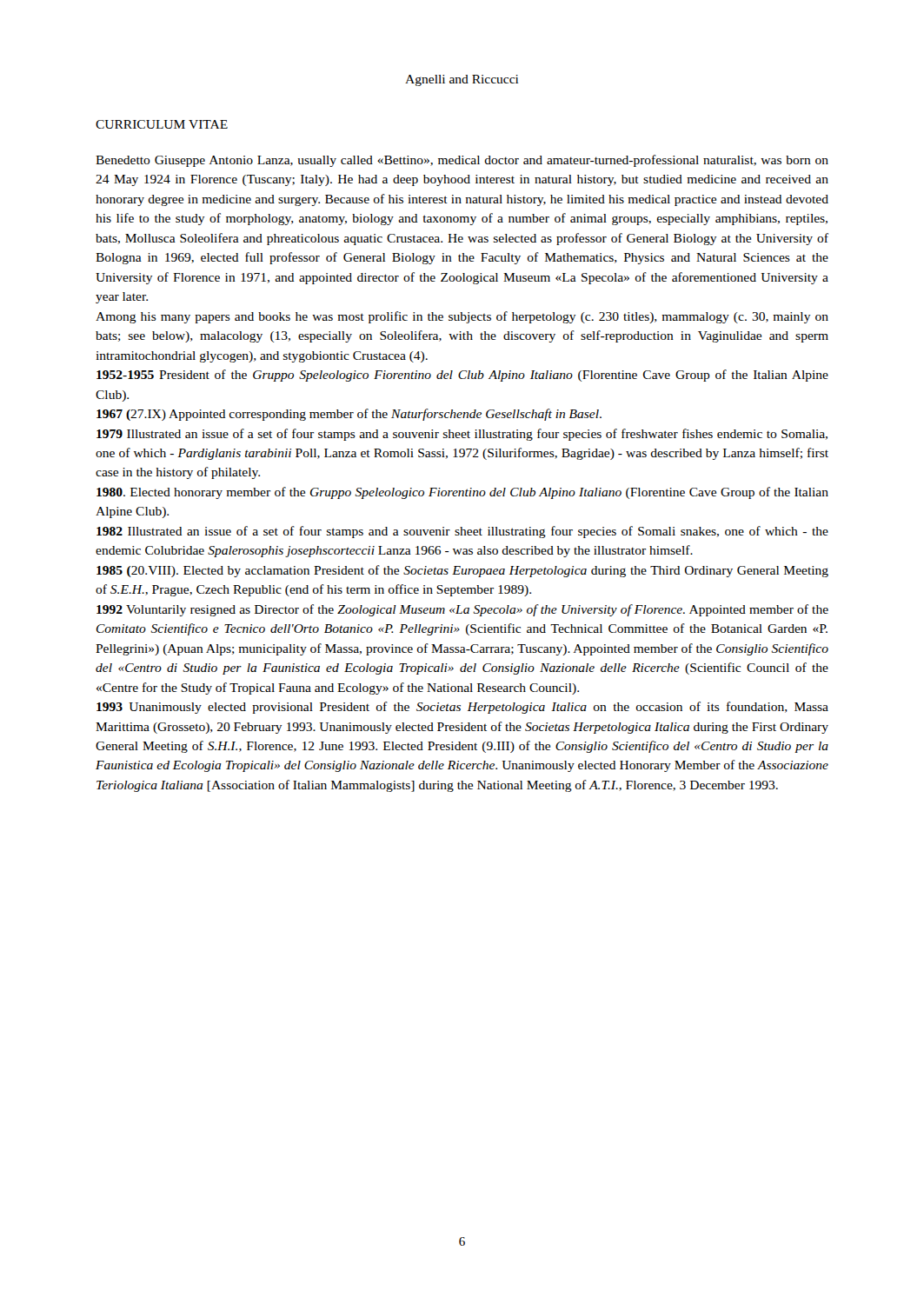The height and width of the screenshot is (1304, 924).
Task: Locate the list item that says "1980. Elected honorary member"
Action: 462,501
